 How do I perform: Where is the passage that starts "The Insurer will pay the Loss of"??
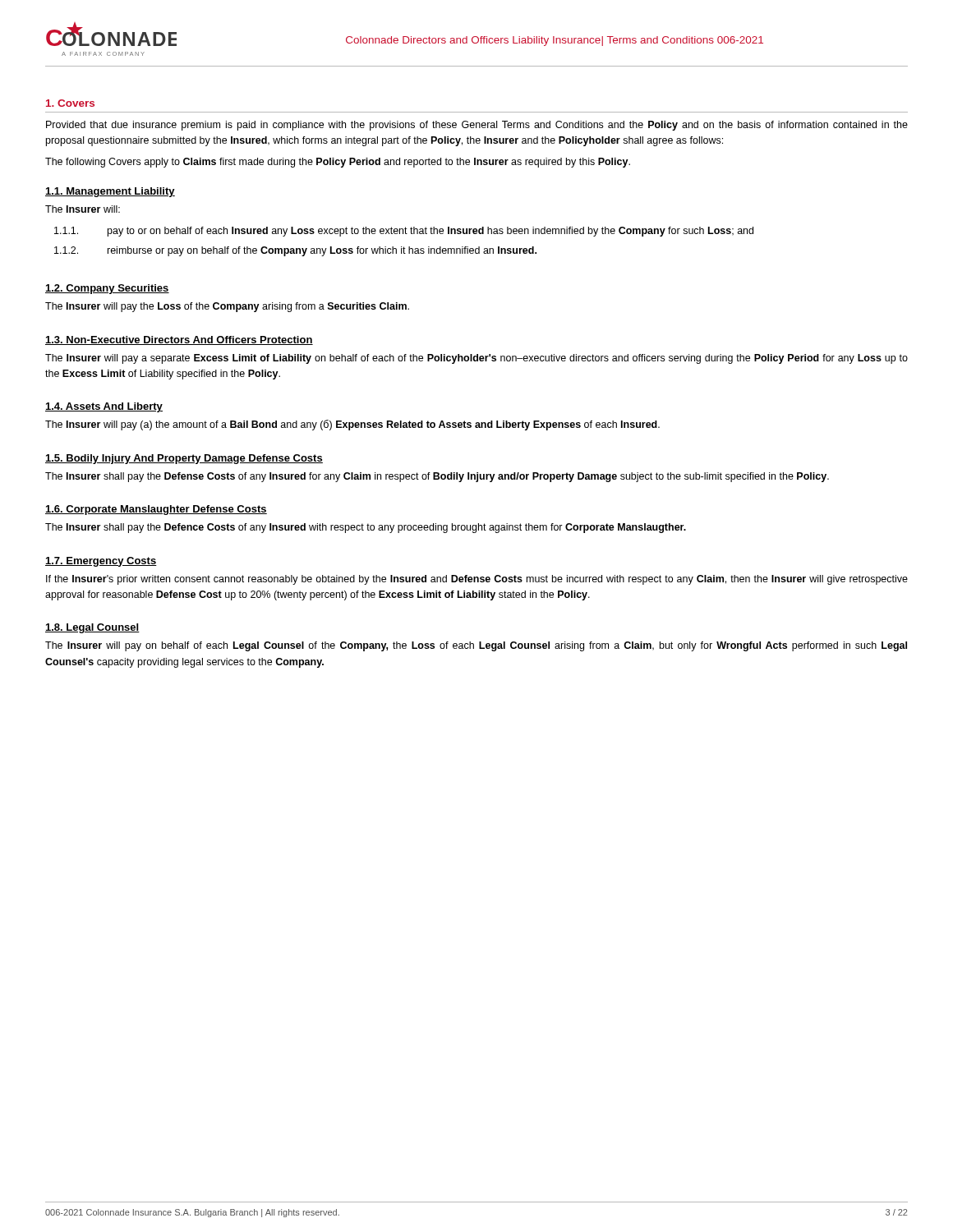pos(228,307)
